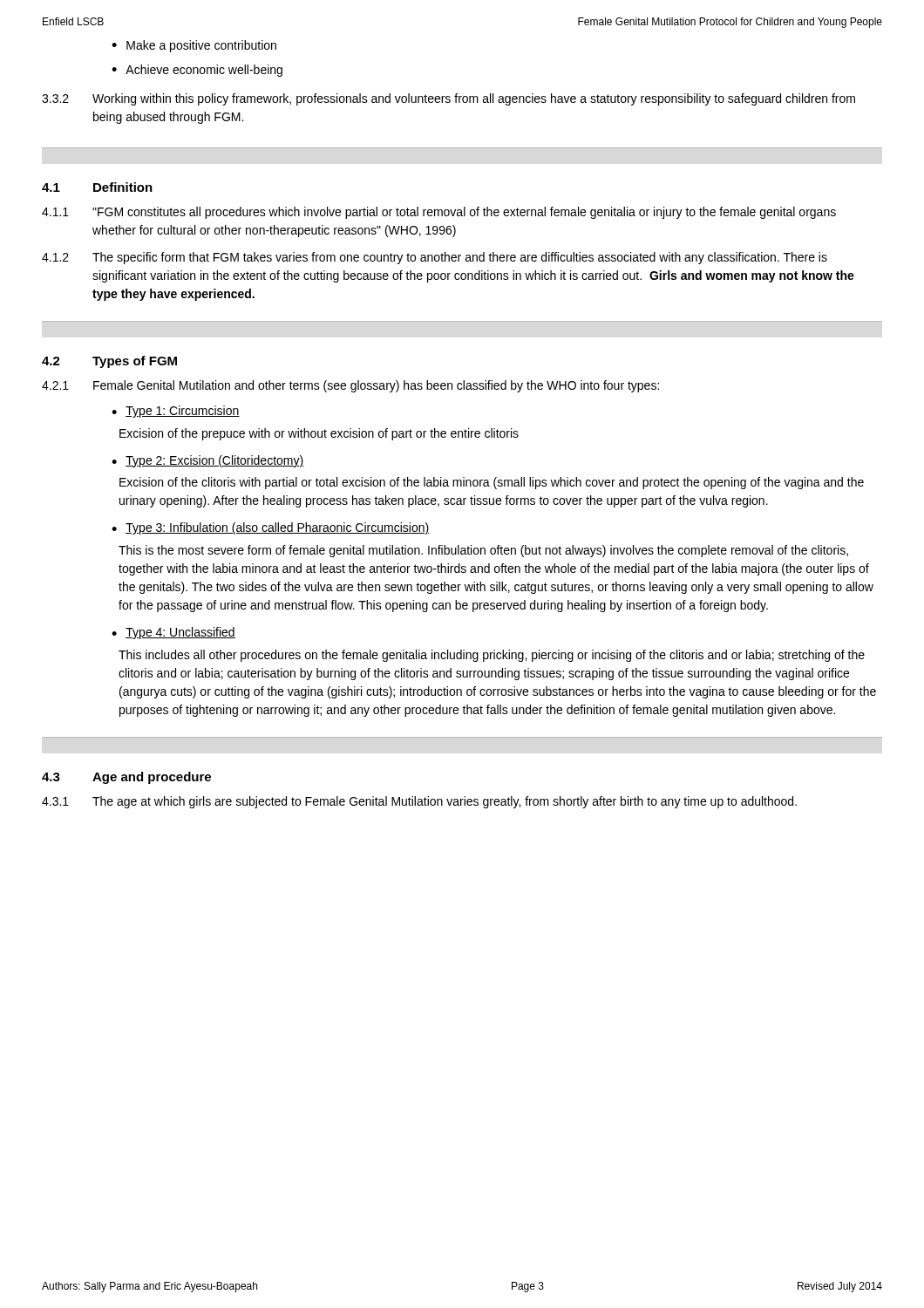This screenshot has height=1308, width=924.
Task: Navigate to the region starting "4.2 Types of FGM"
Action: click(x=110, y=361)
